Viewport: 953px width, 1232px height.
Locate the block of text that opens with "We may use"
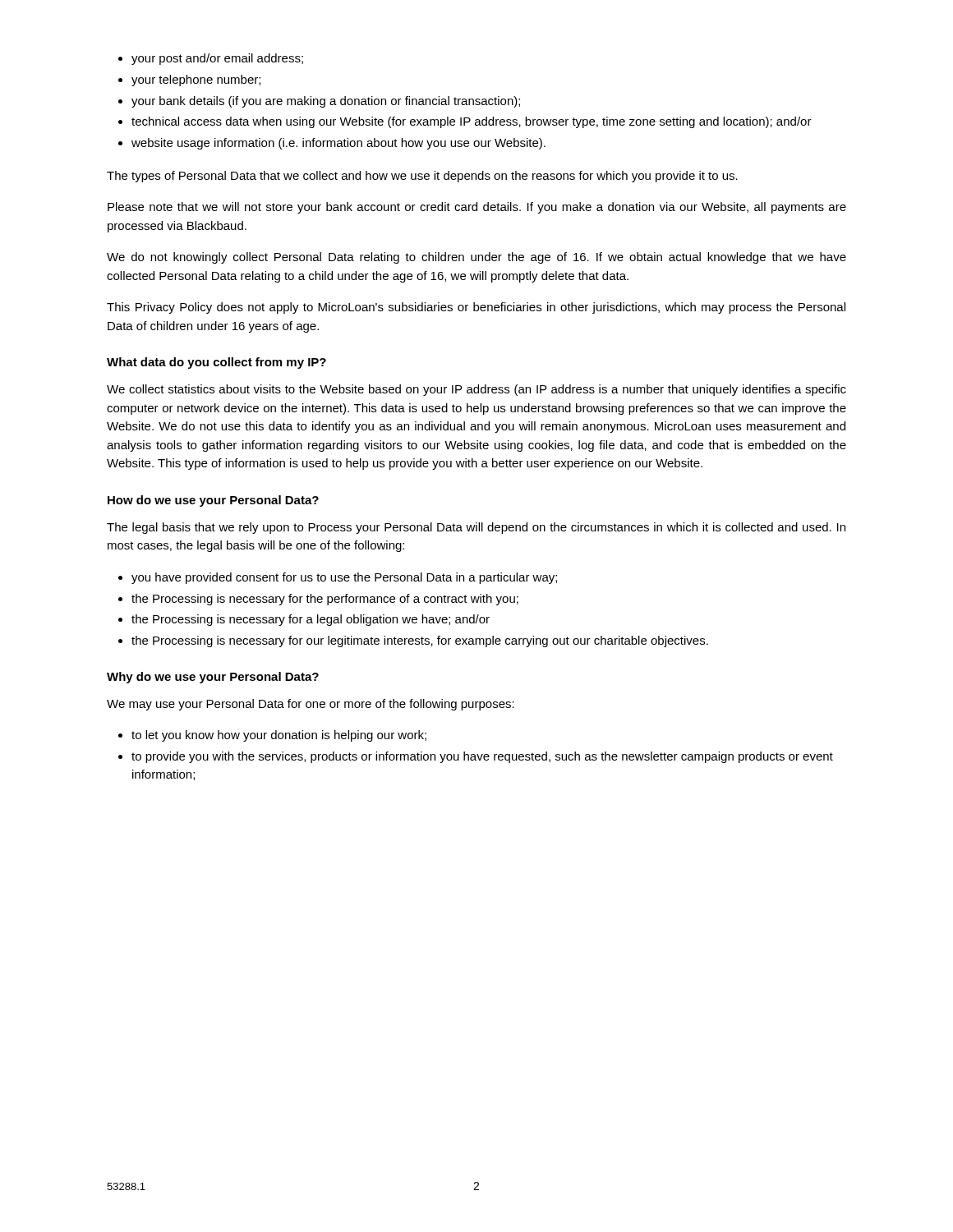coord(311,703)
